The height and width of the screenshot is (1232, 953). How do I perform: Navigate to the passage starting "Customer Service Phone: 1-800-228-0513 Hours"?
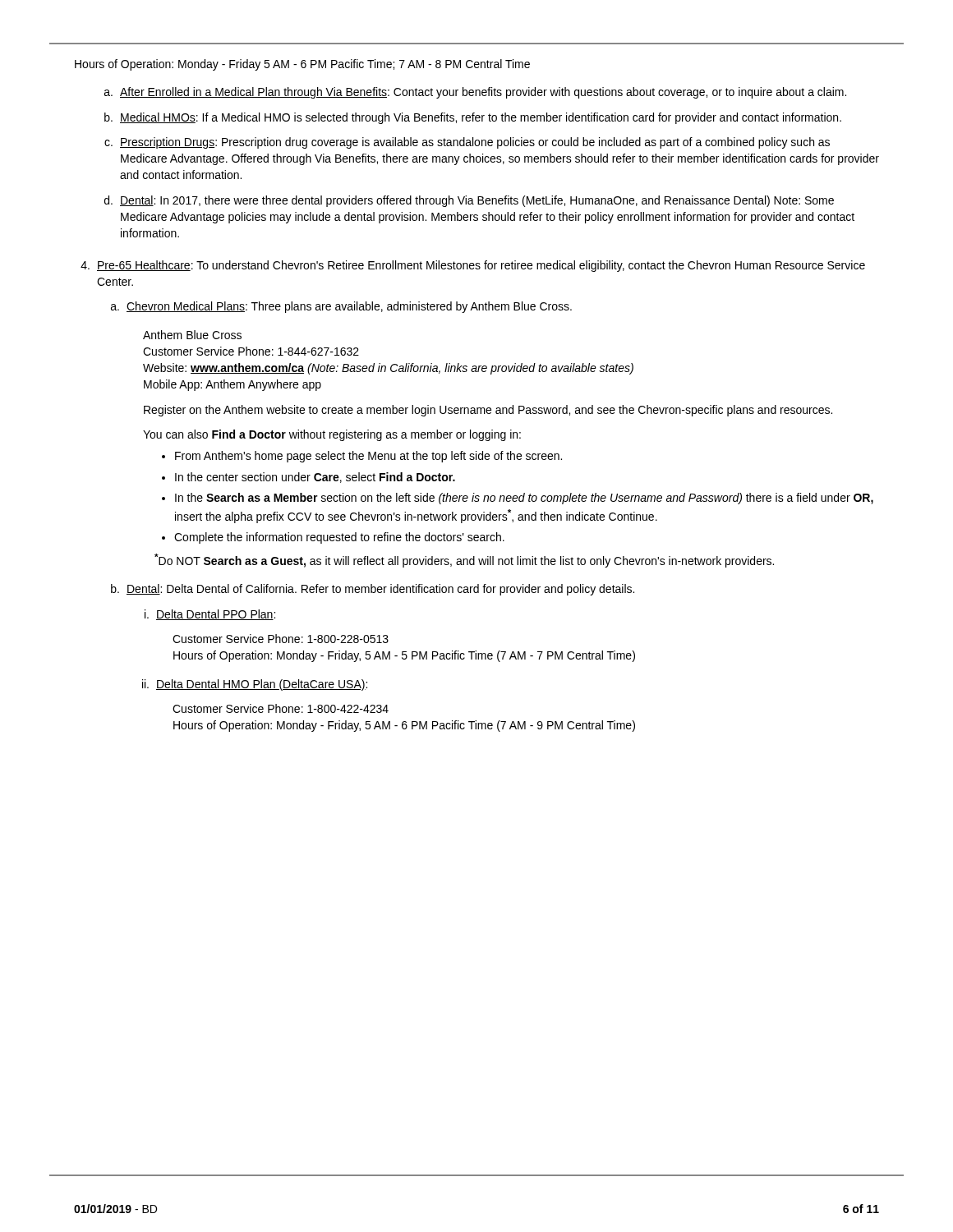404,647
